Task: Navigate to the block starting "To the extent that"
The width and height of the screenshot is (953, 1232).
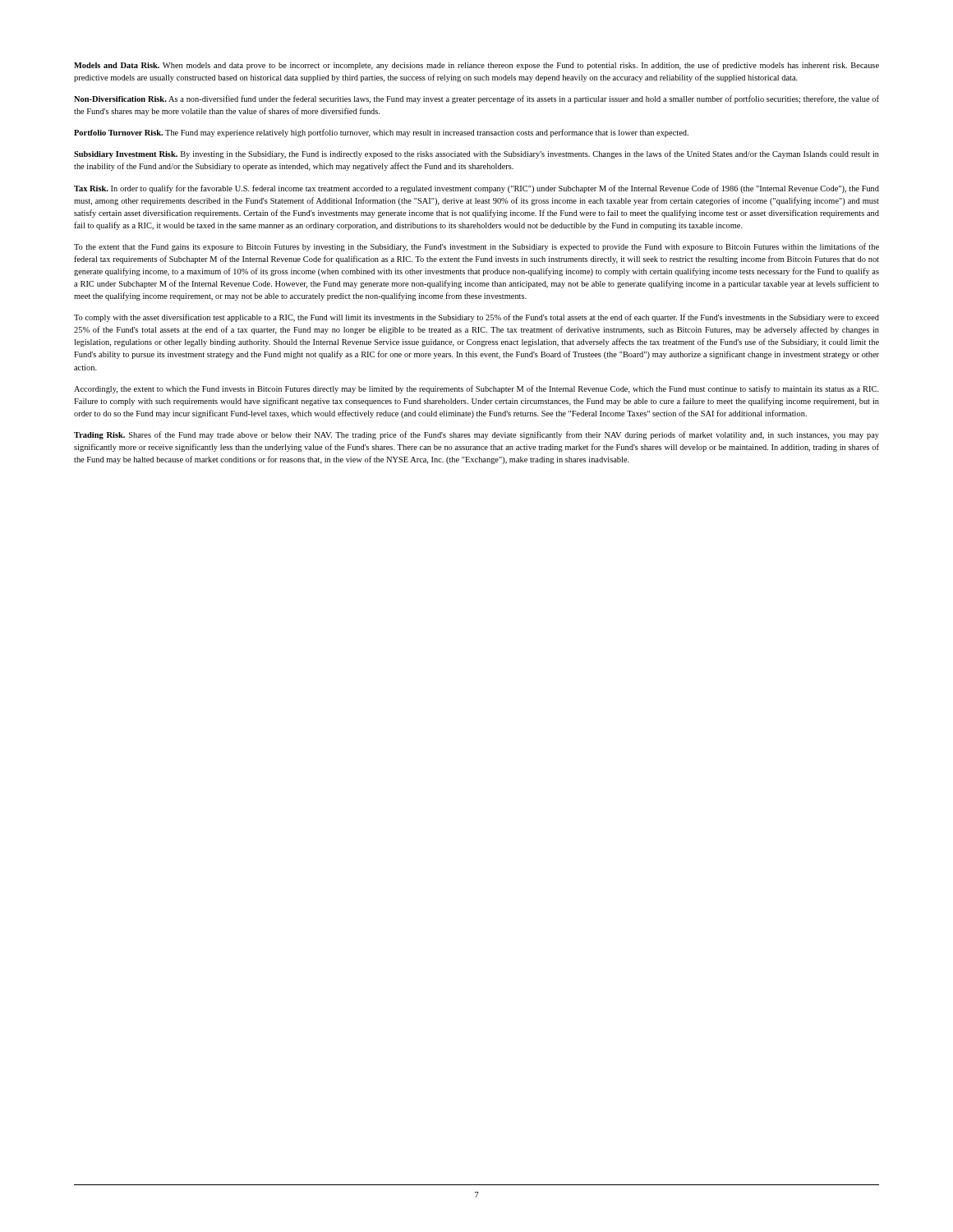Action: (x=476, y=271)
